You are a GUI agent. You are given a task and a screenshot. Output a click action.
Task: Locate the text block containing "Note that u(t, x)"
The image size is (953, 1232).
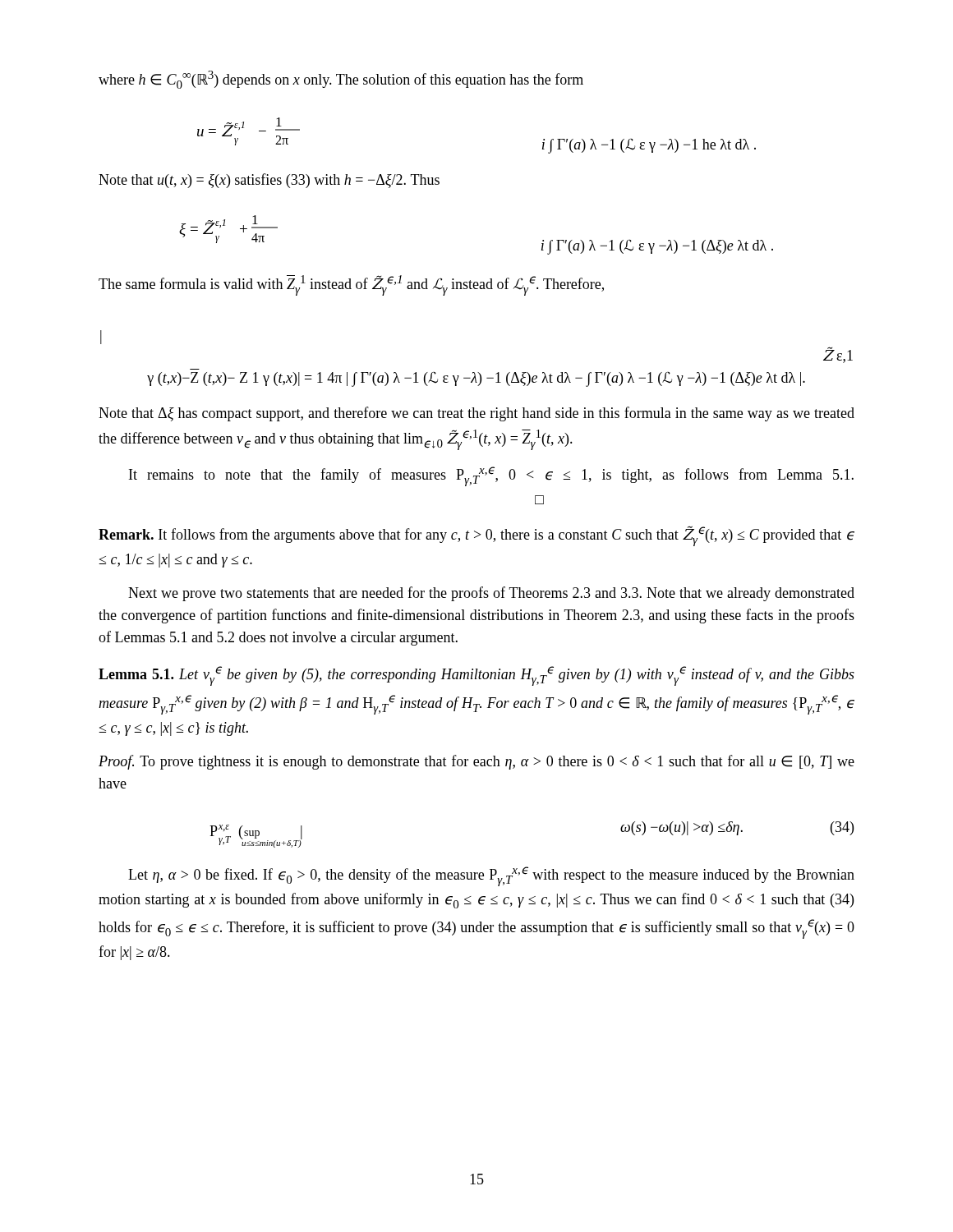pyautogui.click(x=269, y=181)
